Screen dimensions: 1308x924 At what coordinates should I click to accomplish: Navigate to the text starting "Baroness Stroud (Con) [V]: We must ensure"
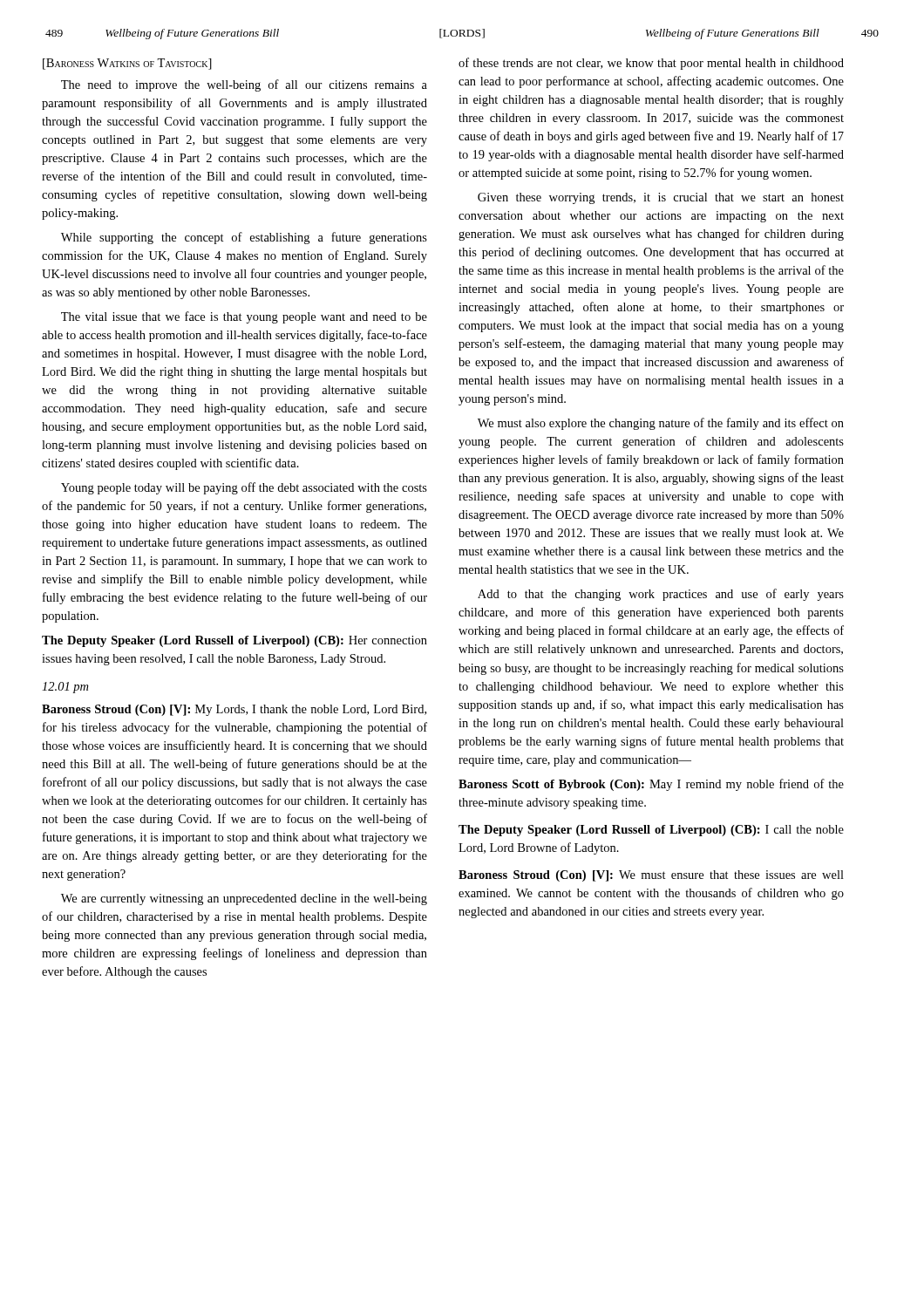point(651,893)
